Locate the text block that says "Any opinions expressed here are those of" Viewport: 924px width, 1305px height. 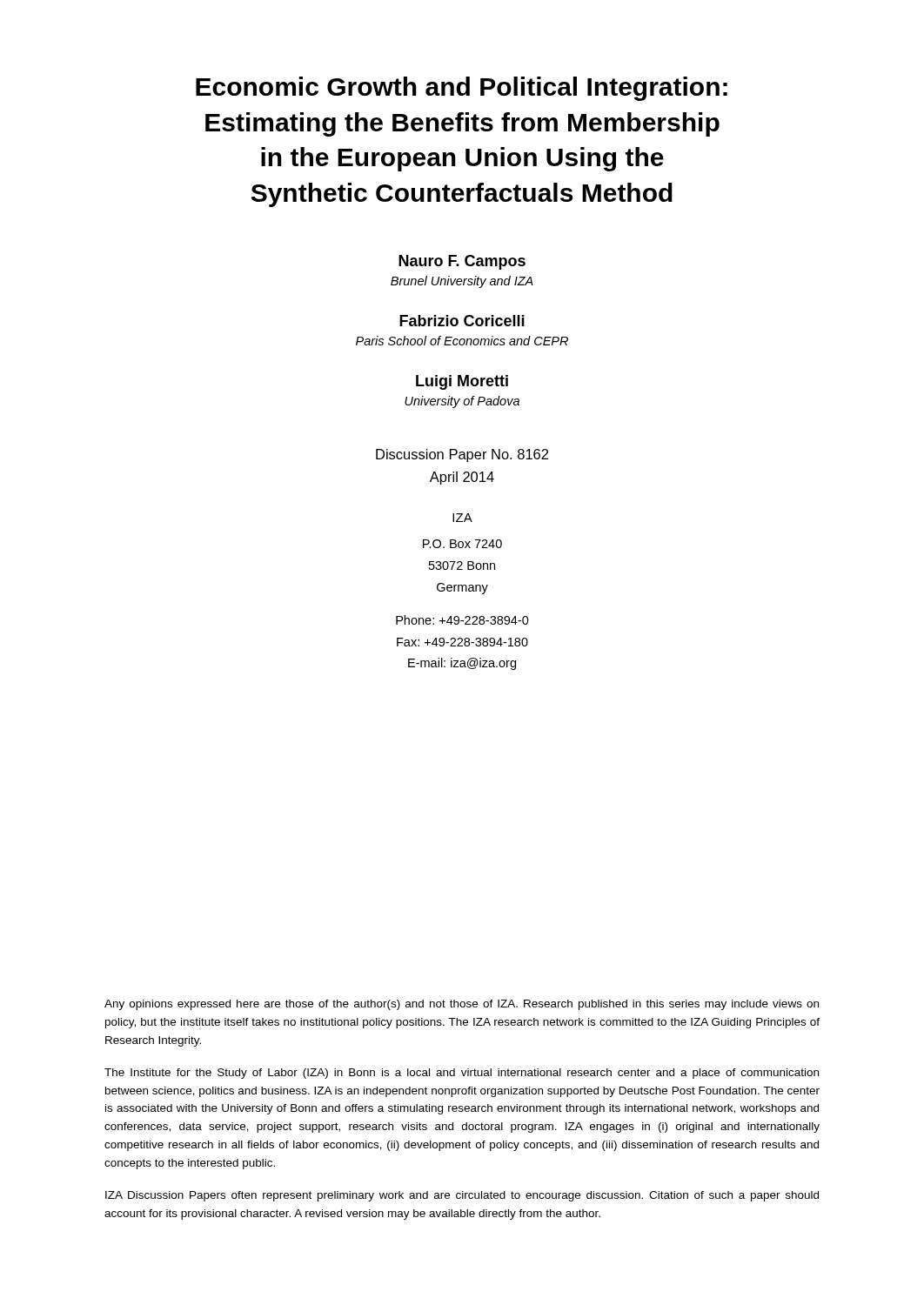coord(462,1022)
